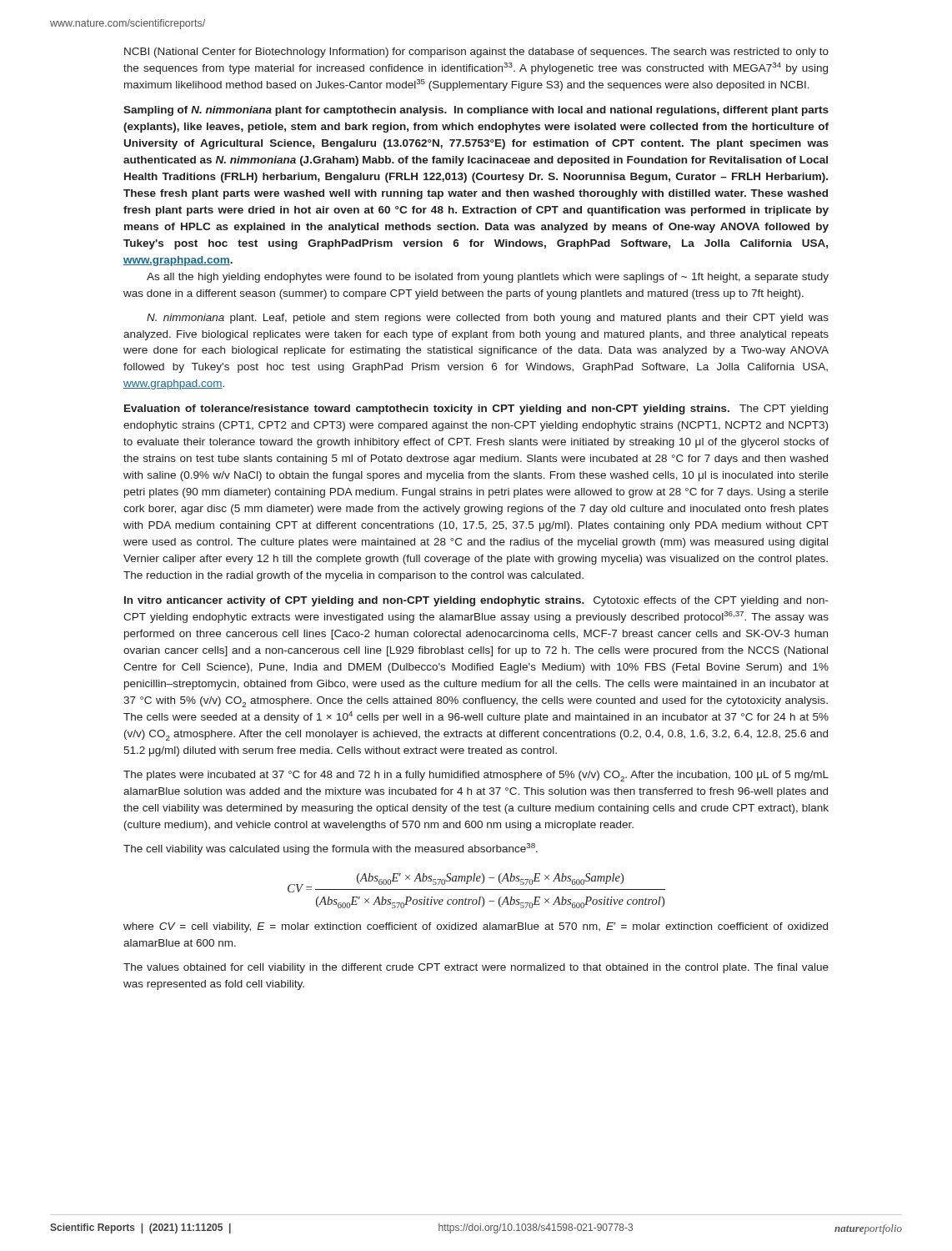
Task: Locate the formula that says "CV = (Abs600E′ × Abs570Sample) − (Abs570E"
Action: 476,889
